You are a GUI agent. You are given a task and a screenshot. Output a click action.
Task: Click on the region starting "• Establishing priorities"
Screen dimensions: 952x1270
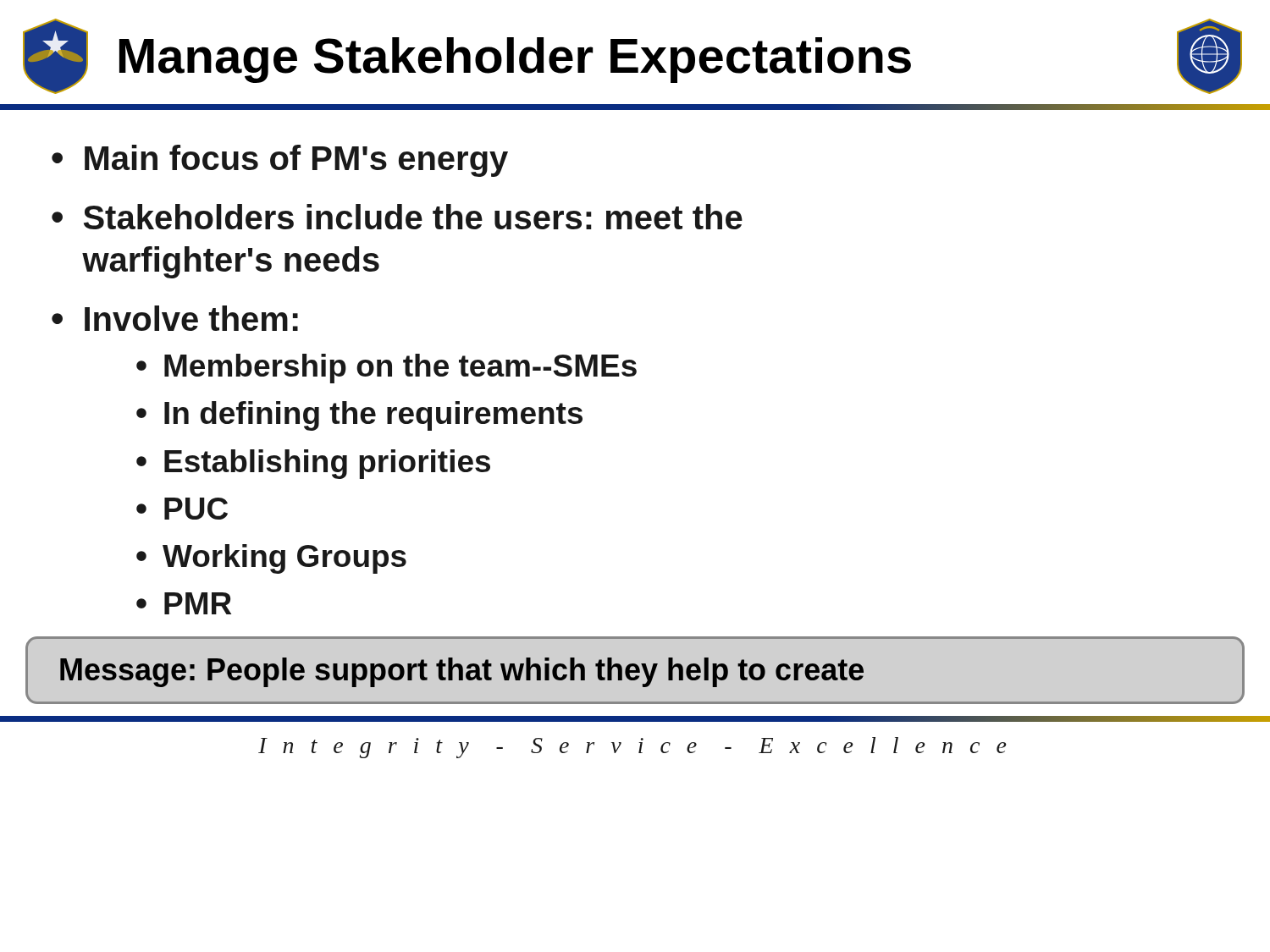[x=314, y=462]
